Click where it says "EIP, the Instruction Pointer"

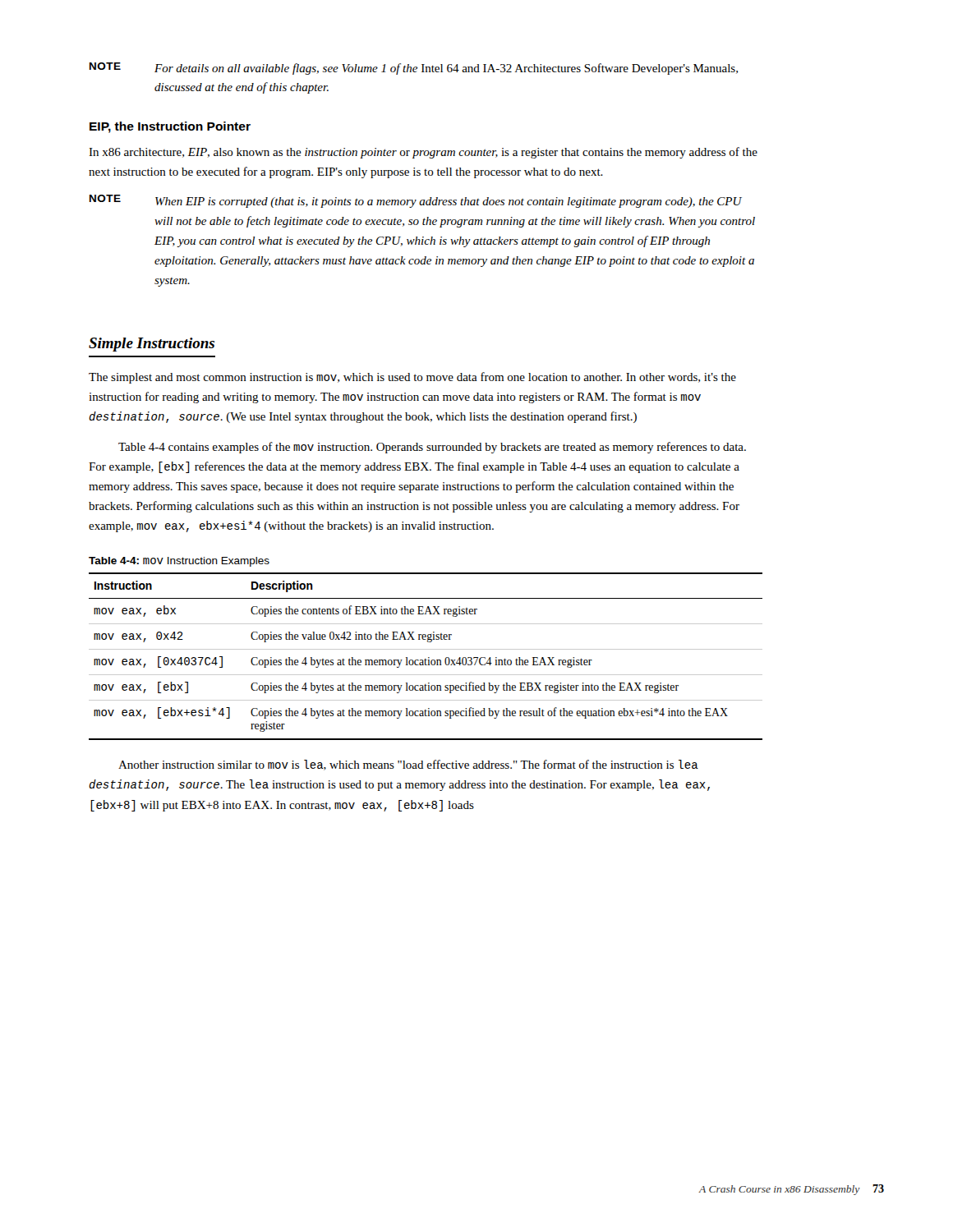(x=170, y=127)
